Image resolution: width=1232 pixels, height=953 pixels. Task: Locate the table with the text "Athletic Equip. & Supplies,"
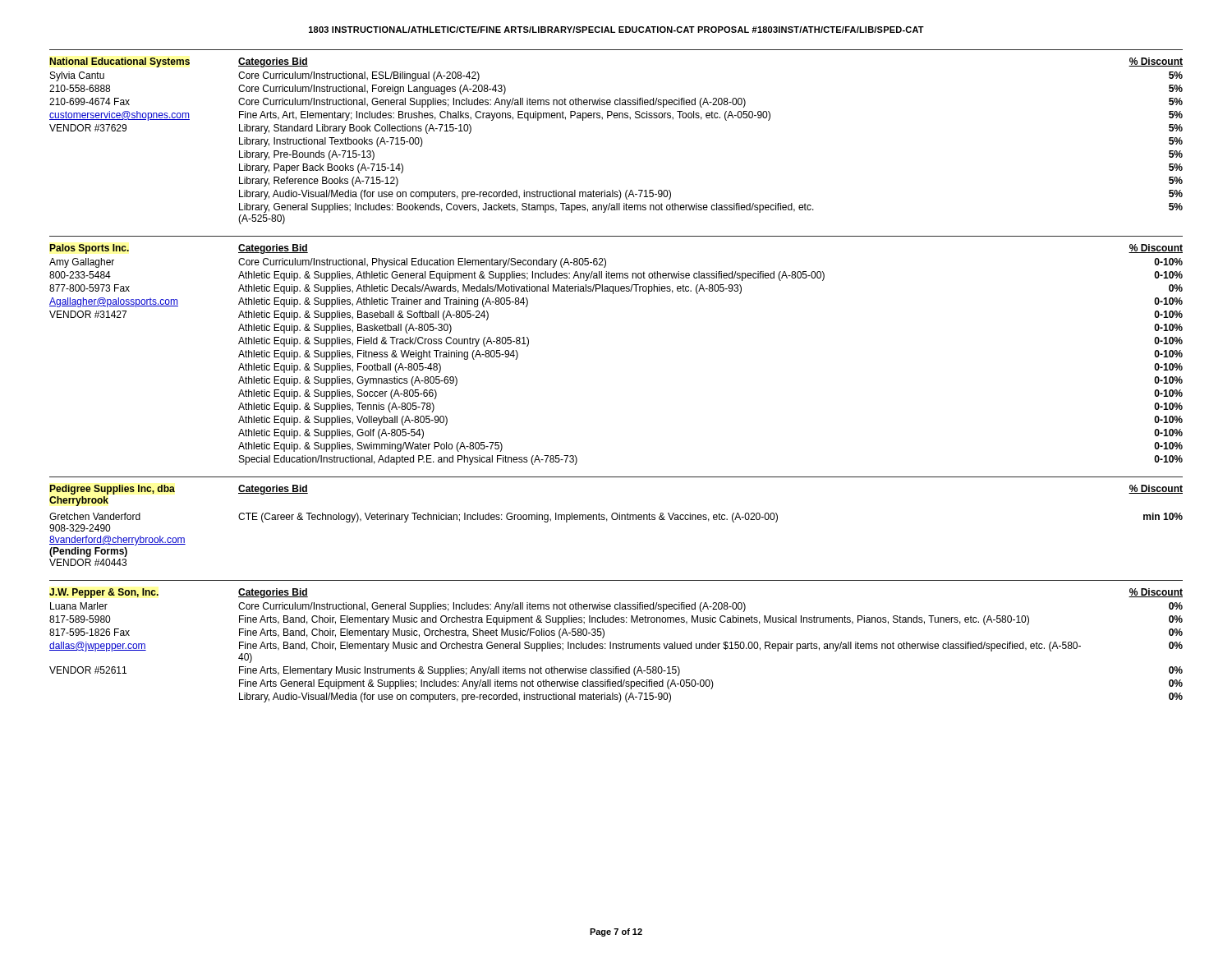click(616, 354)
